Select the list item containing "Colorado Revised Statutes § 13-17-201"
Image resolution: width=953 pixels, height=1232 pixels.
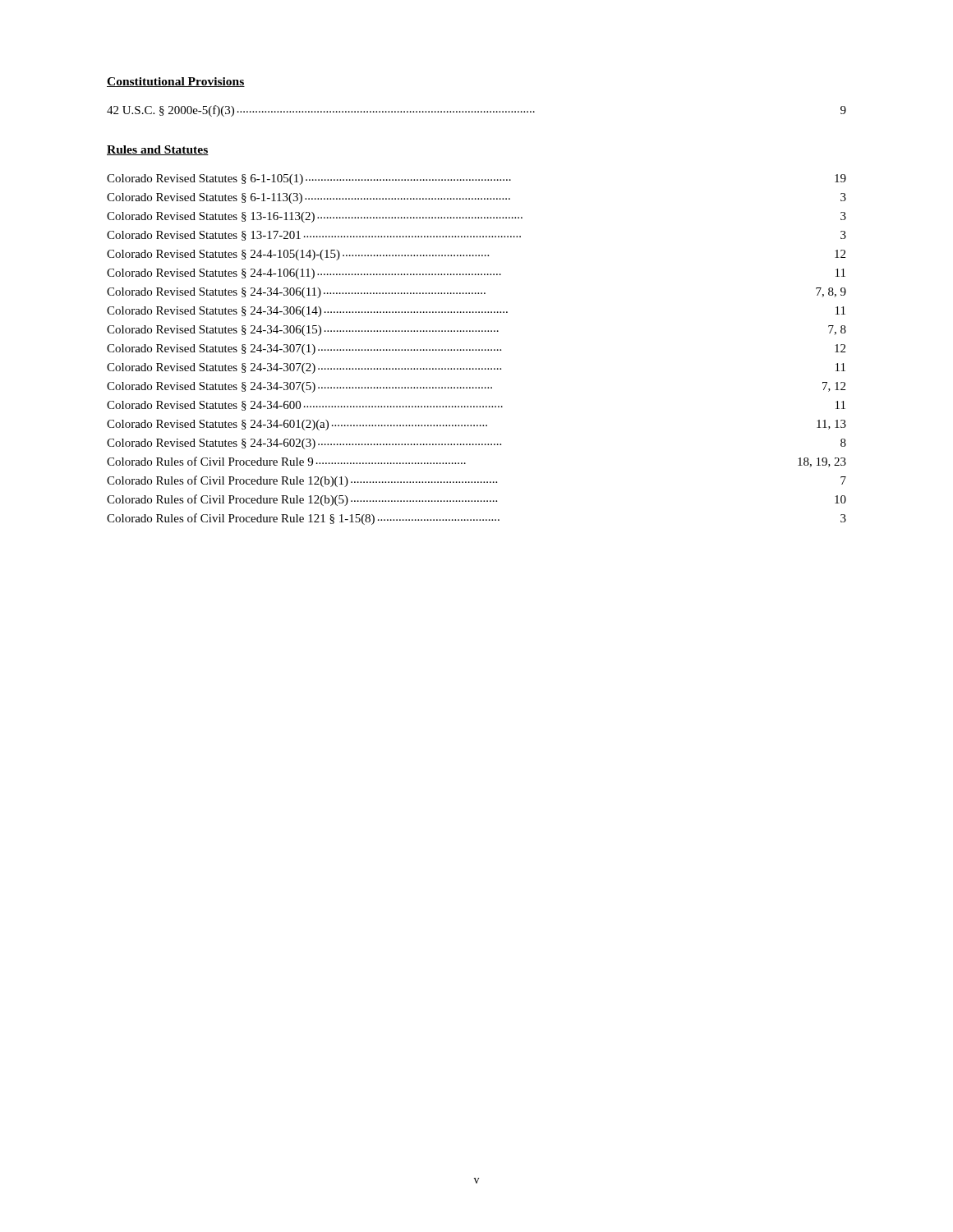point(476,235)
